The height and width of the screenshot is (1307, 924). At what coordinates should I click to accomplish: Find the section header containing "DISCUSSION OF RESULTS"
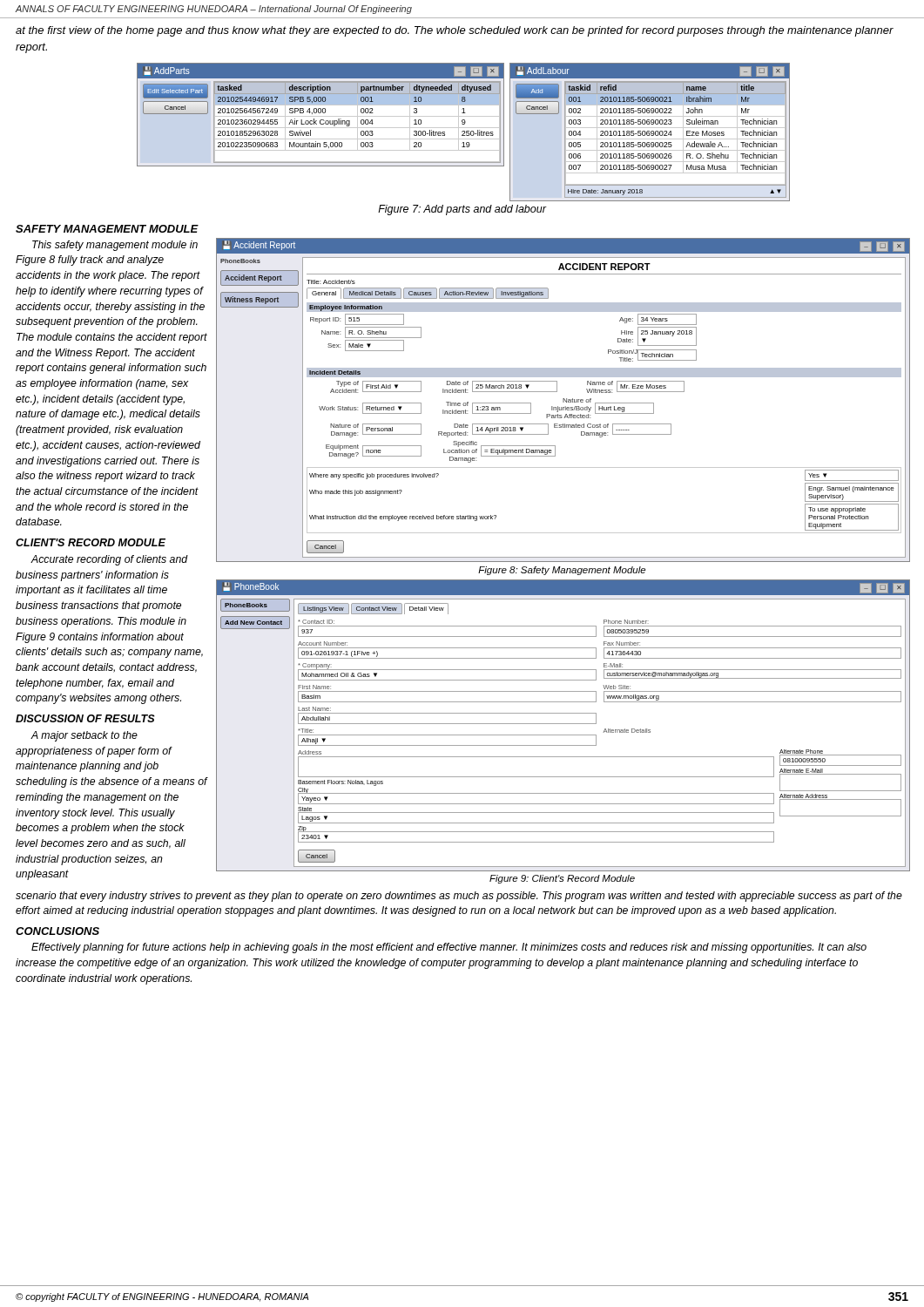(x=85, y=719)
